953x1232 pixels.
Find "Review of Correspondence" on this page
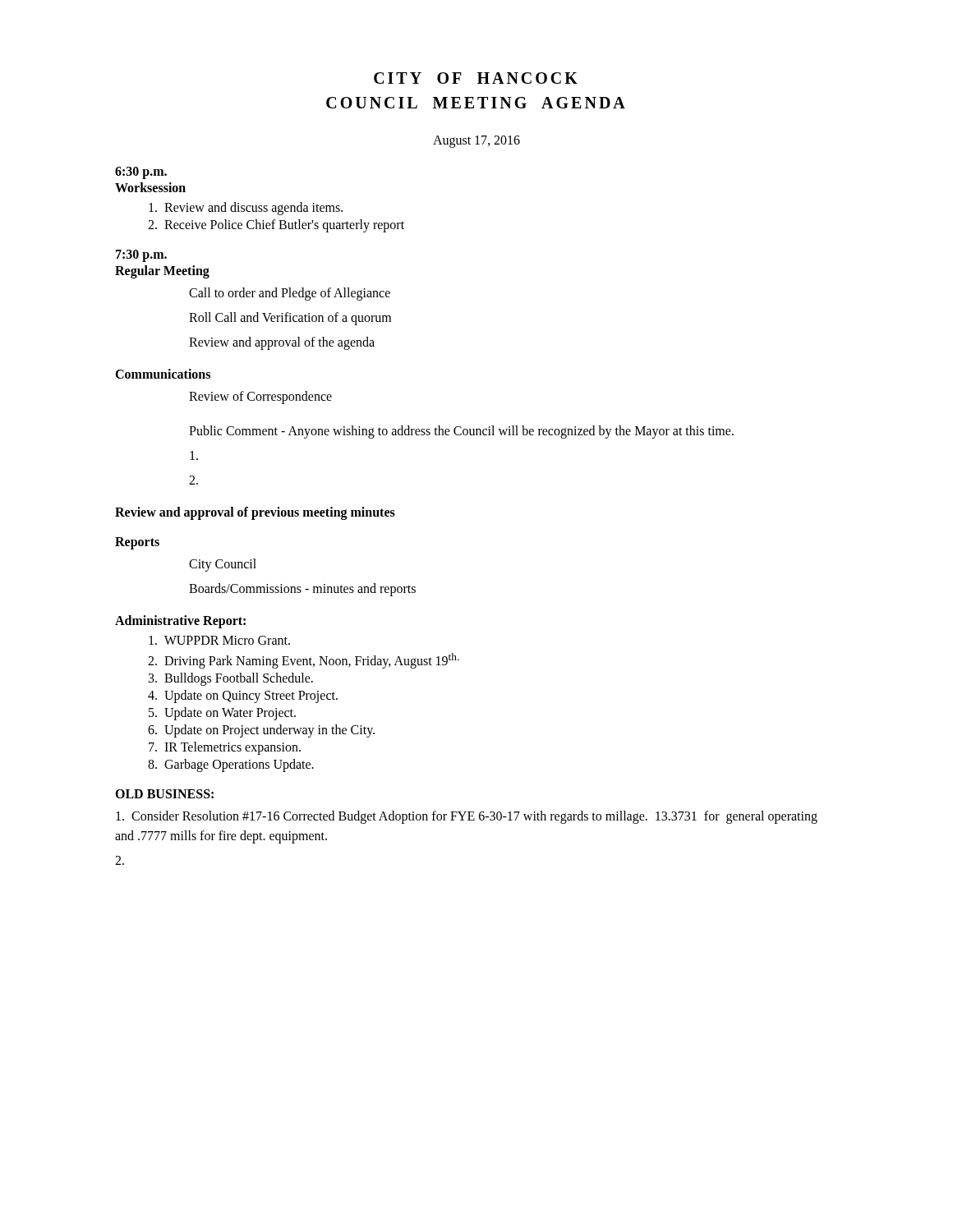click(261, 396)
